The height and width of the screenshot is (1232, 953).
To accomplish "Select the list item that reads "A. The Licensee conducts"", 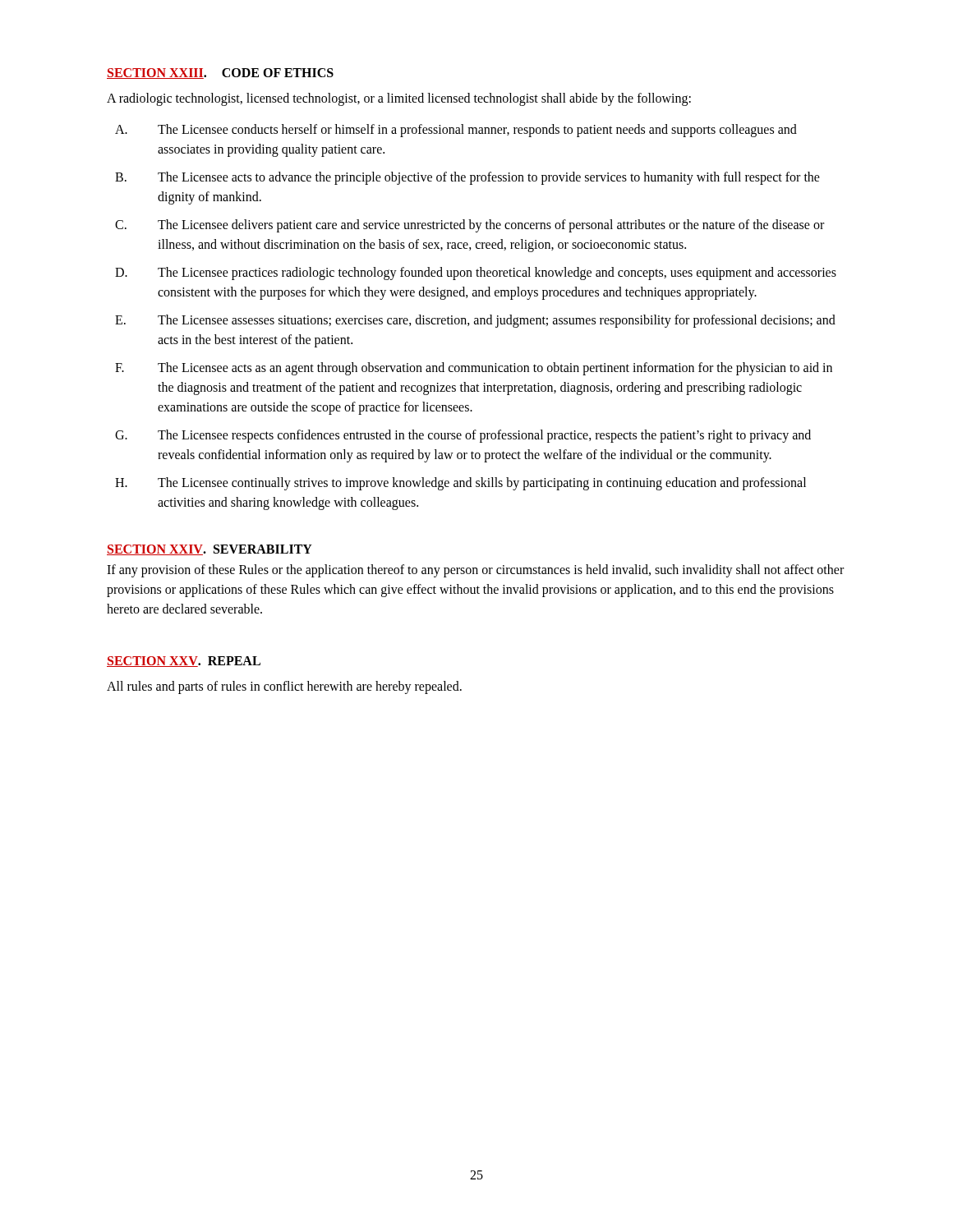I will [x=476, y=140].
